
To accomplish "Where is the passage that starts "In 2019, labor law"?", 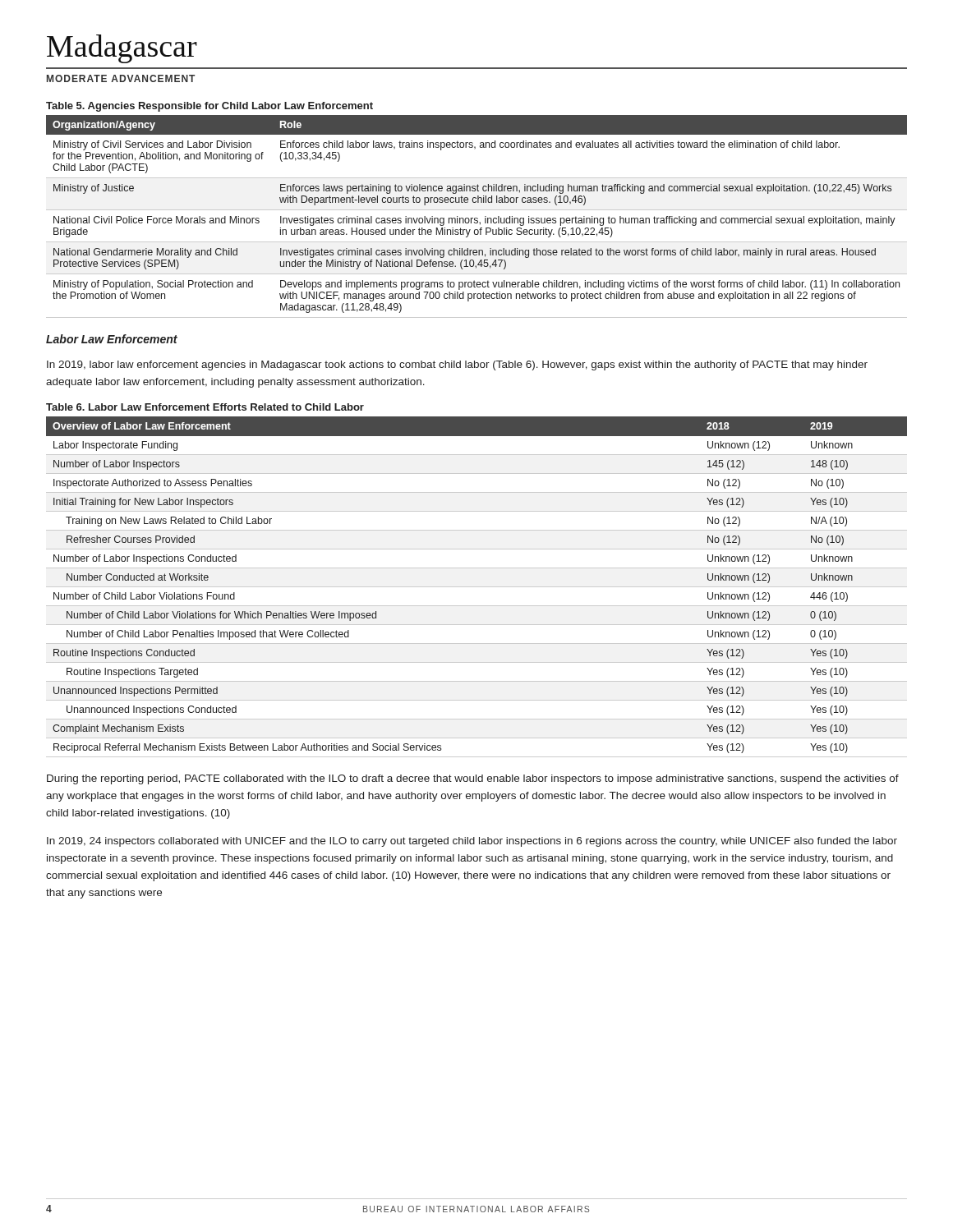I will click(x=476, y=374).
